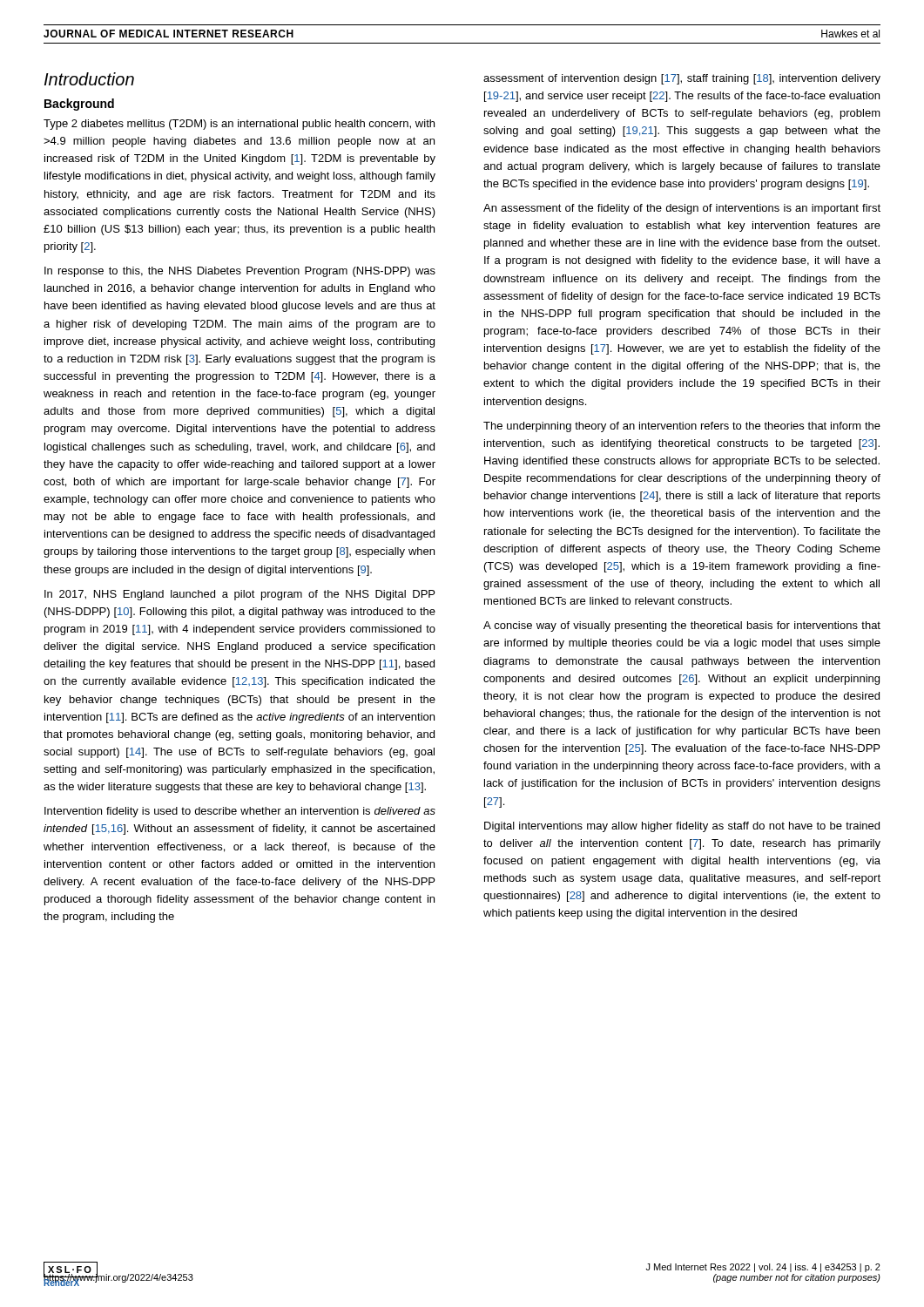The height and width of the screenshot is (1307, 924).
Task: Navigate to the region starting "A concise way of visually presenting"
Action: click(x=682, y=714)
